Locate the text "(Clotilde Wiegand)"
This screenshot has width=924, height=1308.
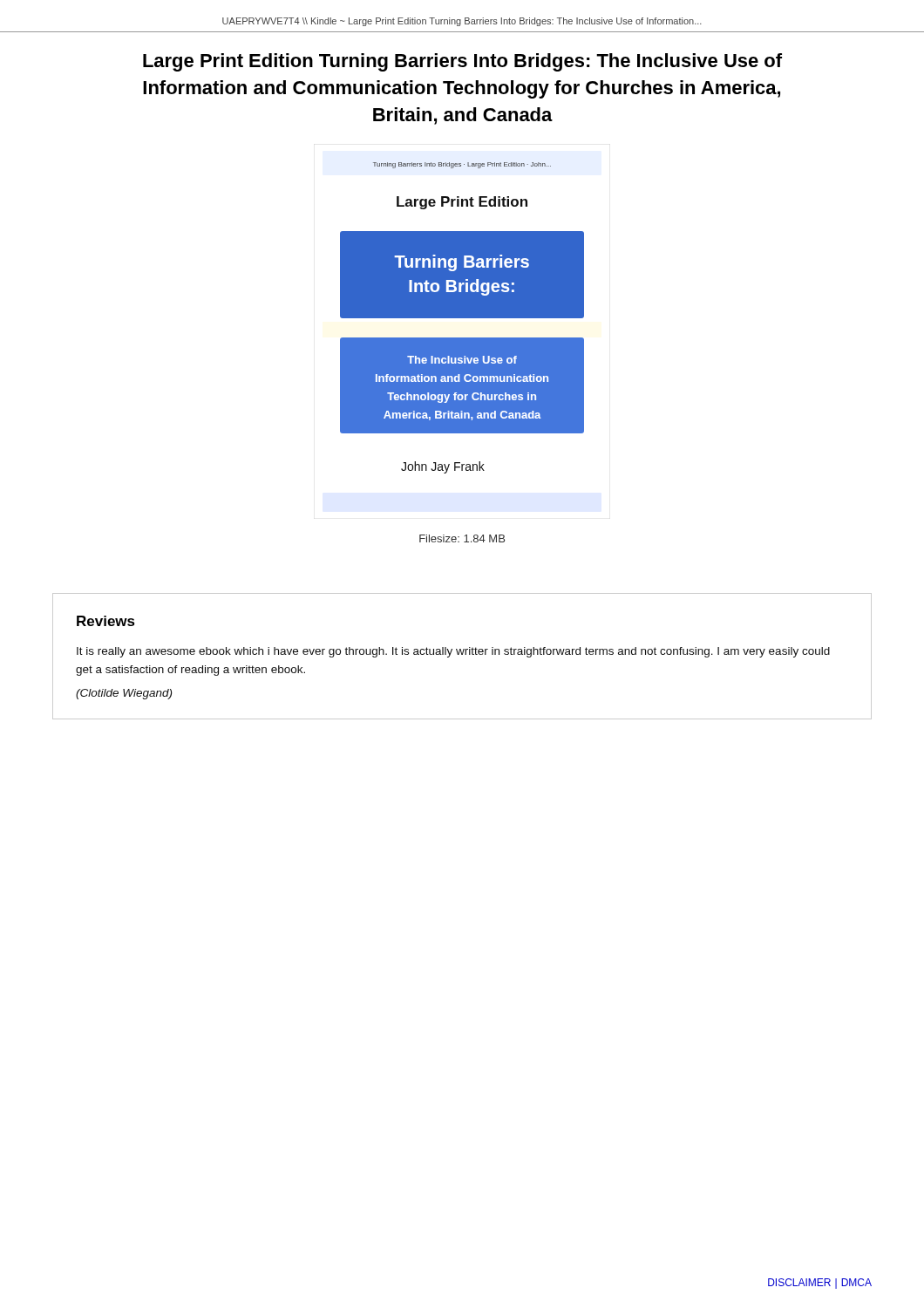click(x=124, y=693)
